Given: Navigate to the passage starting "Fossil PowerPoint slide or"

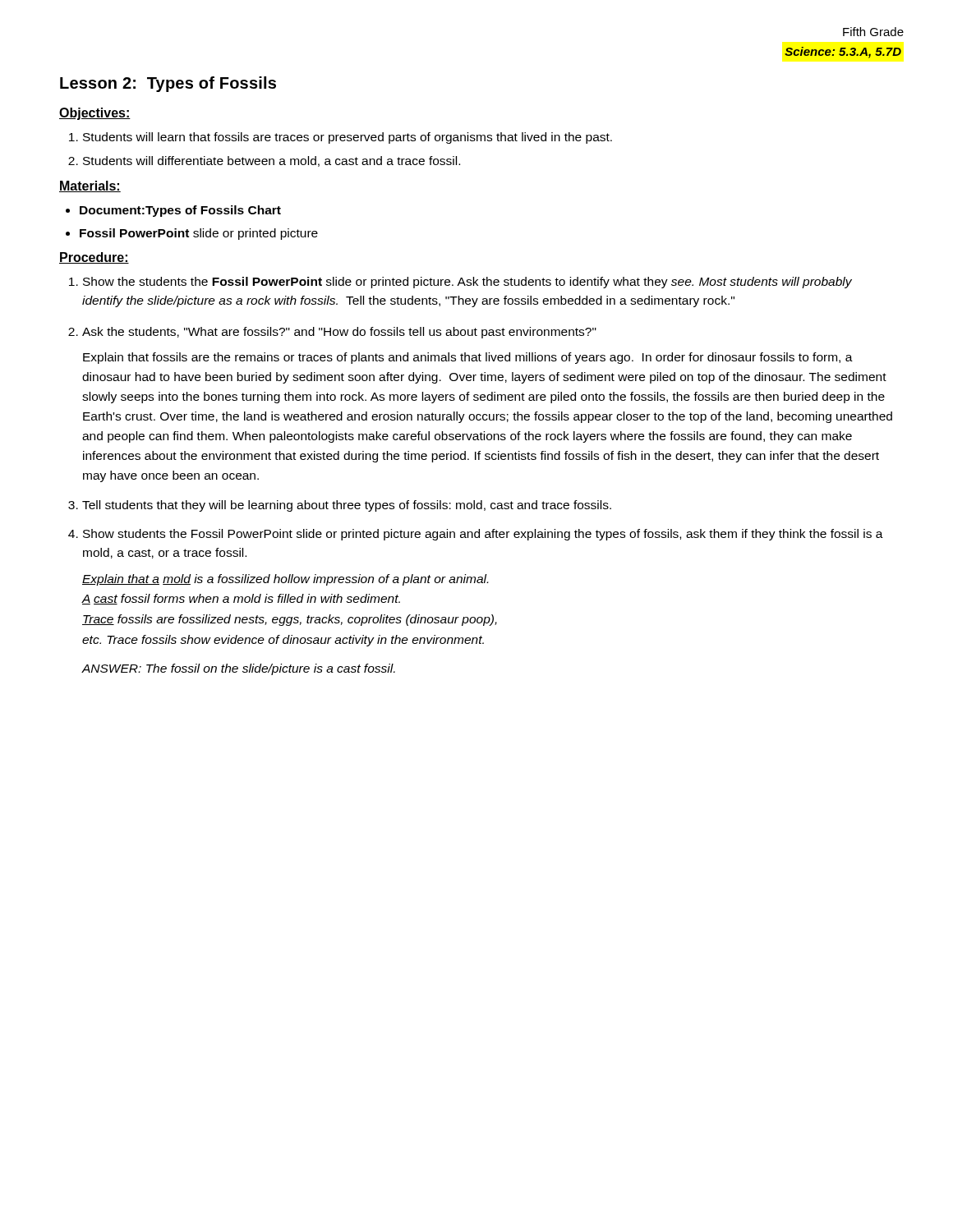Looking at the screenshot, I should [x=199, y=233].
